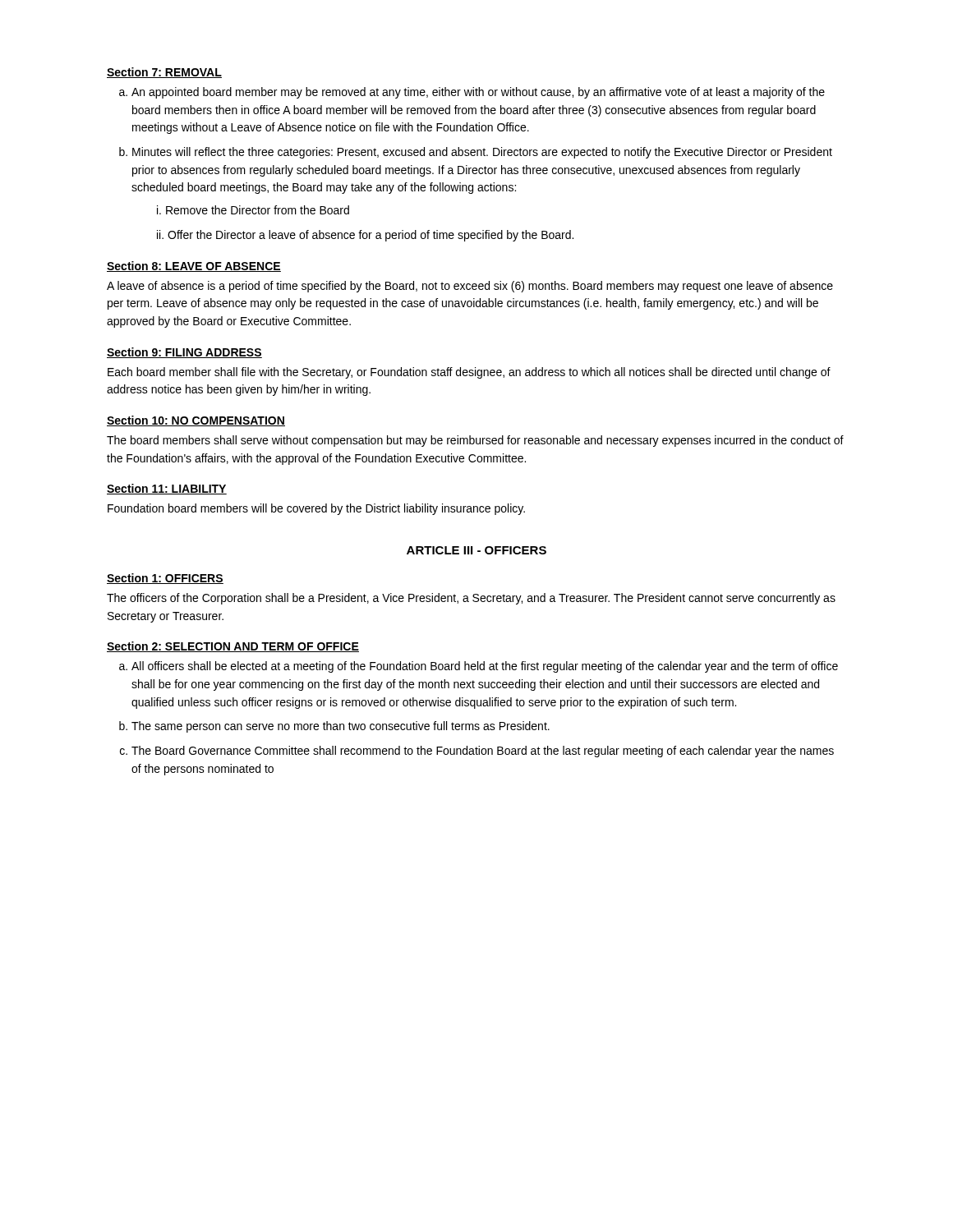
Task: Find the block on this page that starts "The board members shall serve without"
Action: [x=475, y=449]
